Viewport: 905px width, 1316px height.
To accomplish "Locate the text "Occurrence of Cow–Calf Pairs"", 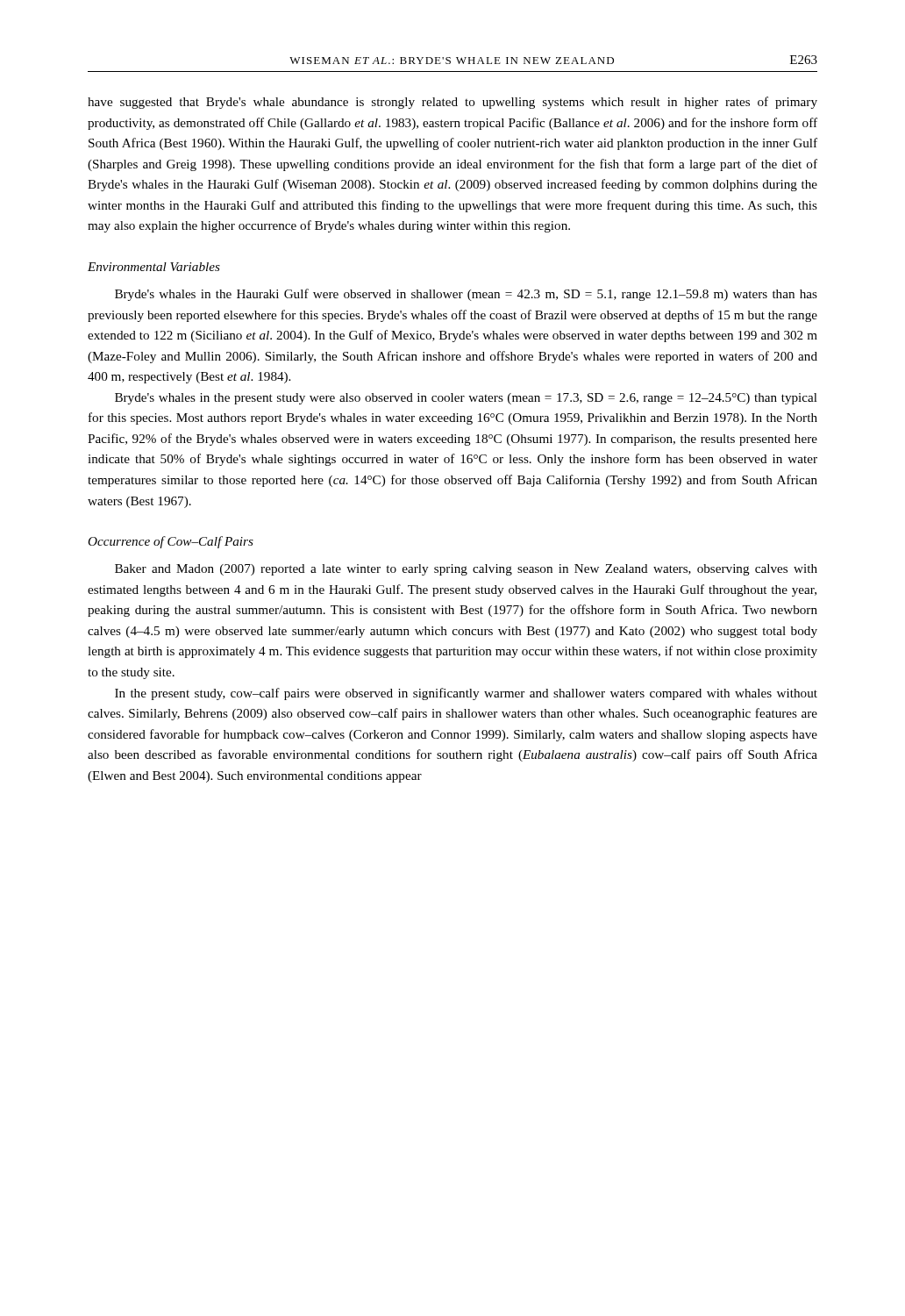I will point(171,542).
